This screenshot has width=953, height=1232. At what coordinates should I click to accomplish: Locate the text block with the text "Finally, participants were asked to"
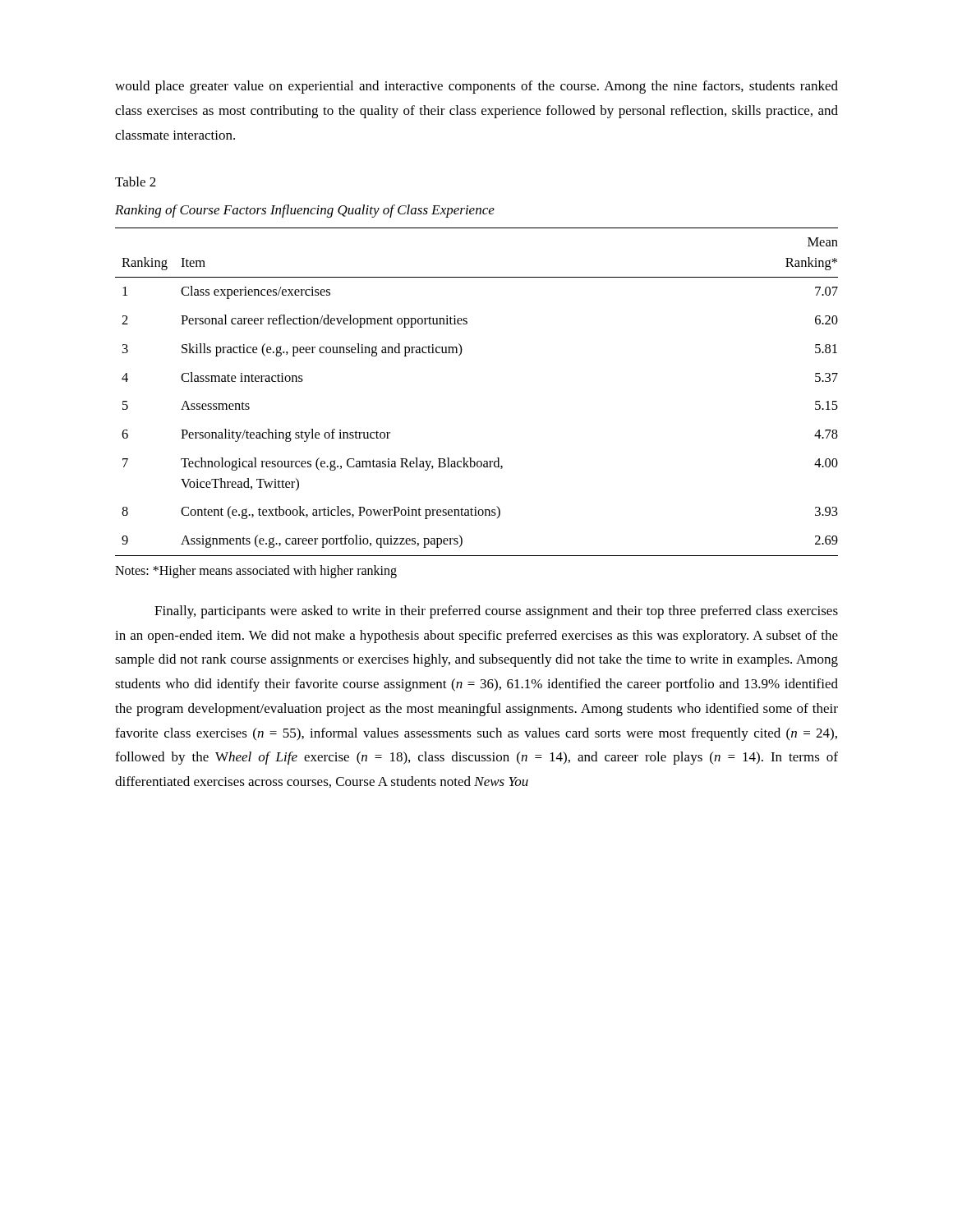(x=476, y=696)
